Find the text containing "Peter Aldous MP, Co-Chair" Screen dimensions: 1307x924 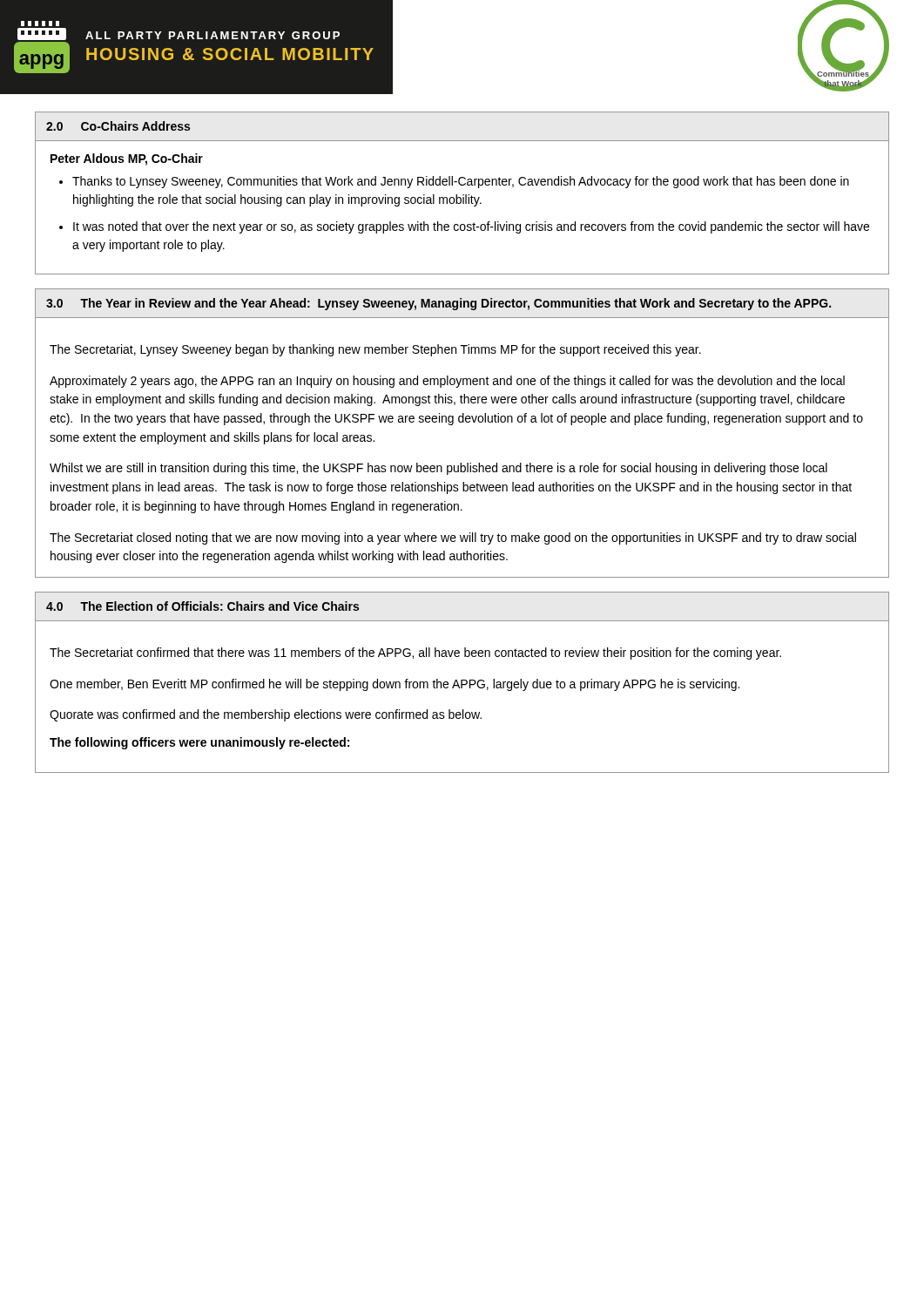click(x=126, y=159)
